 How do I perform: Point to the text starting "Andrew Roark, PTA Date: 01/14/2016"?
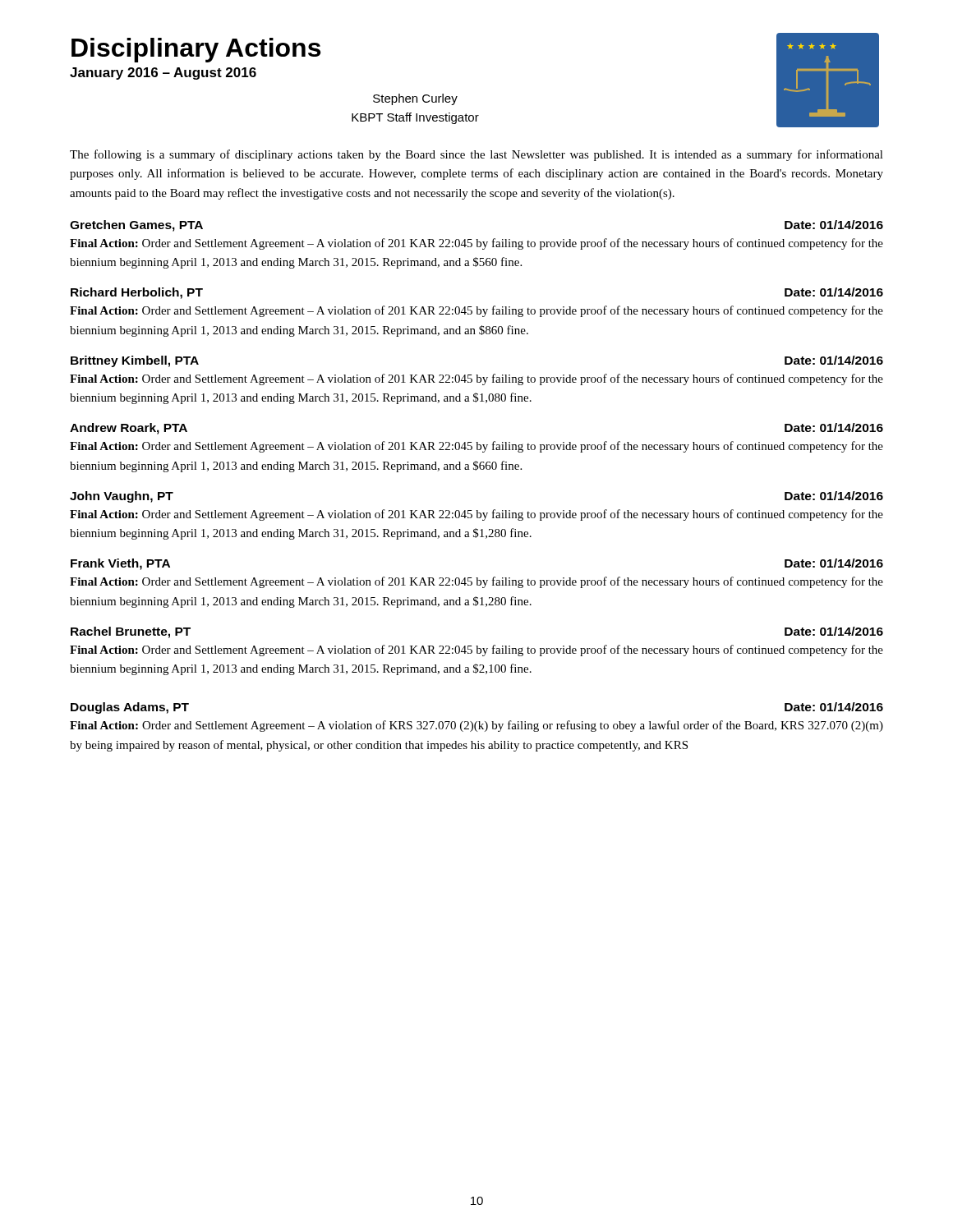tap(124, 428)
